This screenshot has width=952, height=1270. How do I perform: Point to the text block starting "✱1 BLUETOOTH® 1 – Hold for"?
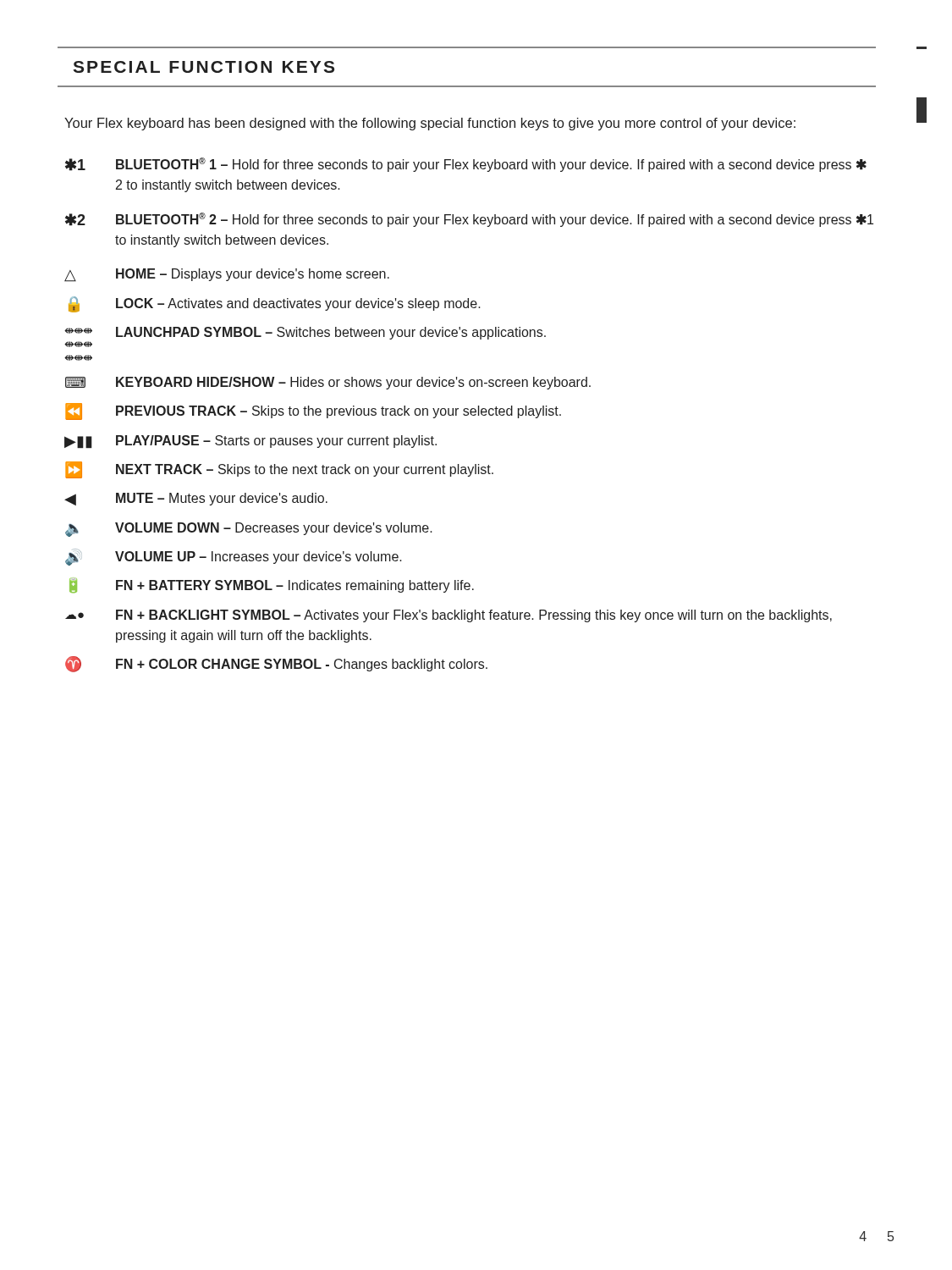pos(470,175)
